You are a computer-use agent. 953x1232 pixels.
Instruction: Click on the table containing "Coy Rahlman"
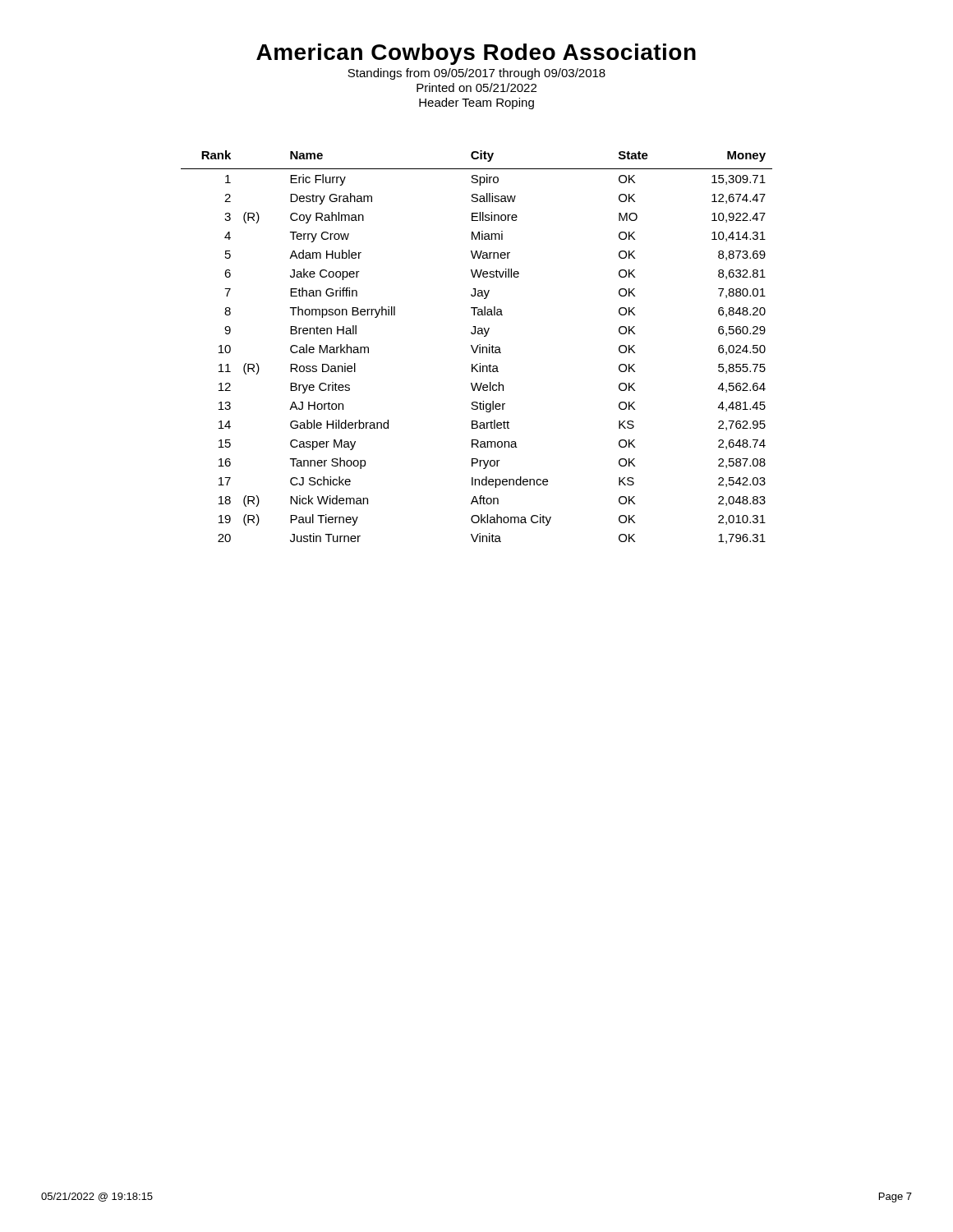pyautogui.click(x=476, y=346)
